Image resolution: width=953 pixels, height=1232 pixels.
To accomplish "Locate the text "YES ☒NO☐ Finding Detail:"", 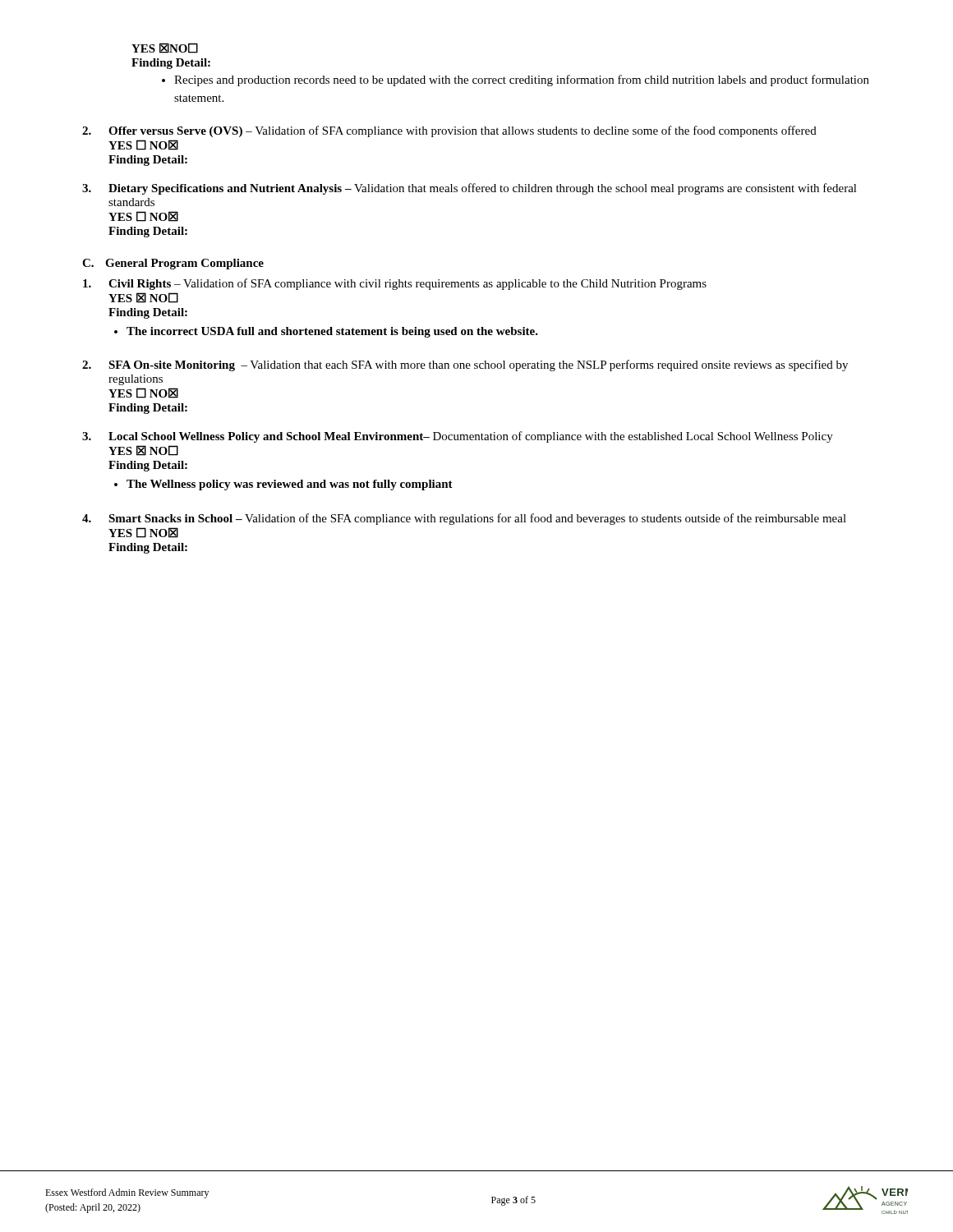I will [171, 55].
